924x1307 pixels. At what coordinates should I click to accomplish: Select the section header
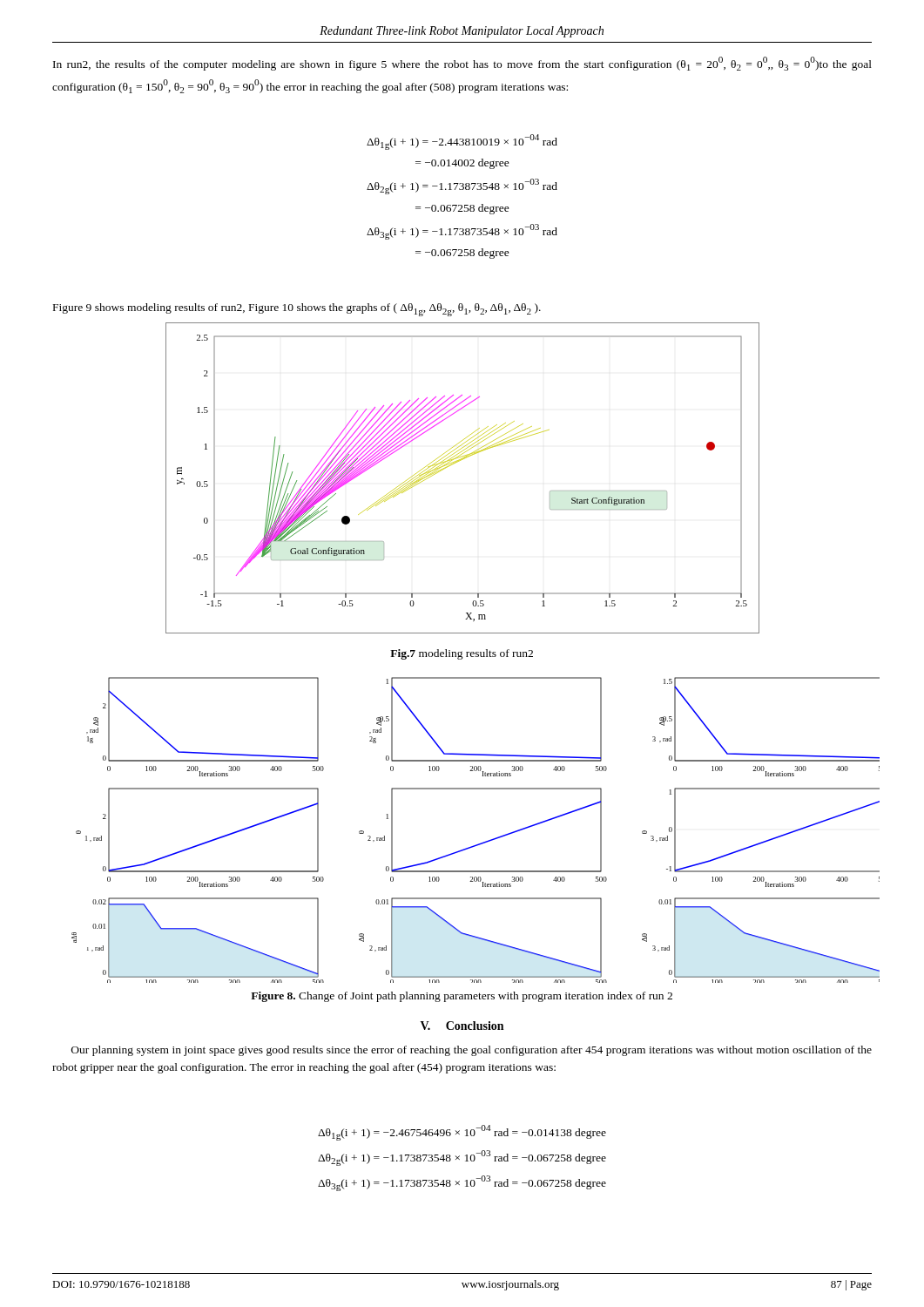pos(462,1026)
